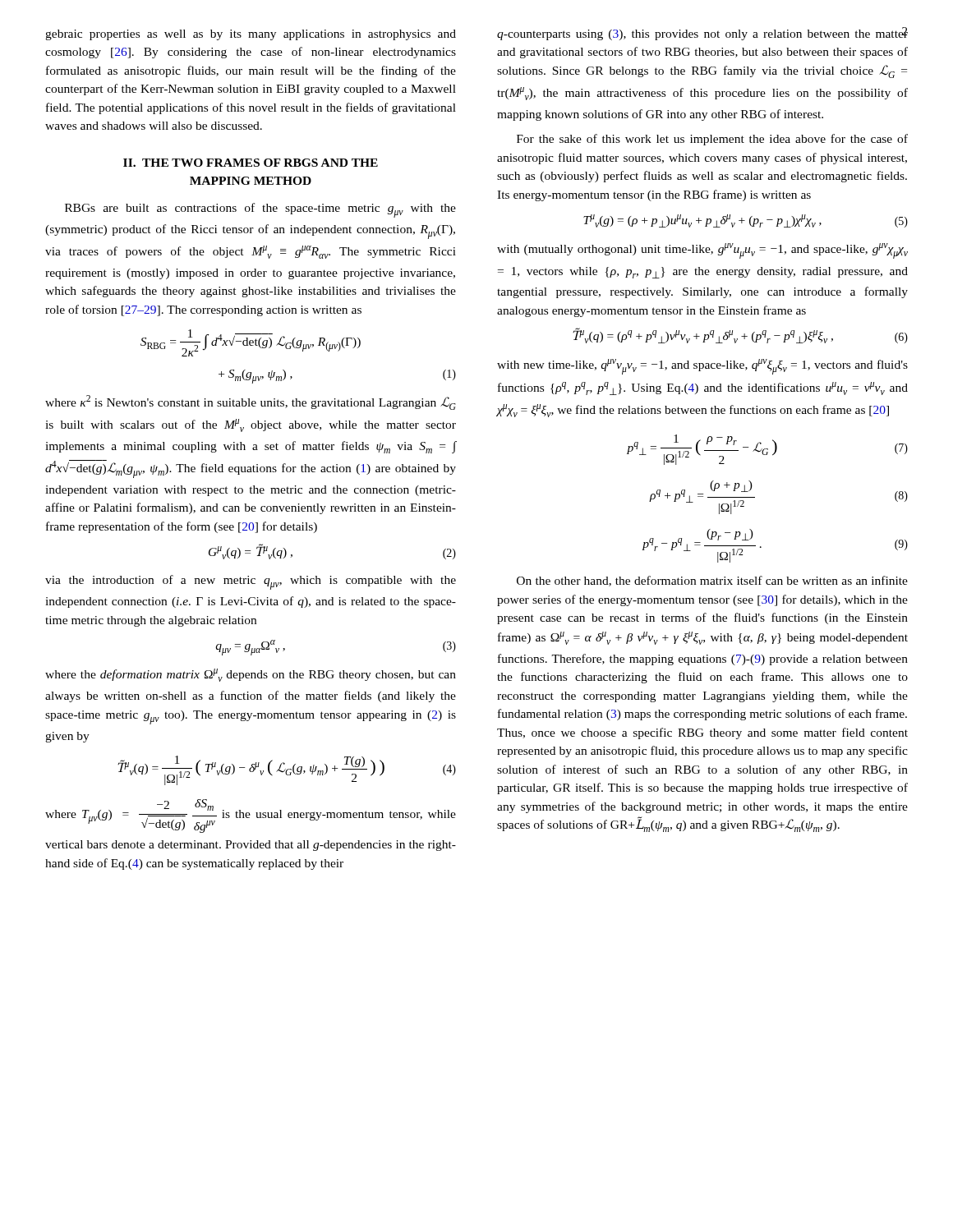953x1232 pixels.
Task: Click on the formula with the text "T̃μν(q) = (ρq + pq⊥)vμvν + pq⊥δμν"
Action: pyautogui.click(x=702, y=338)
